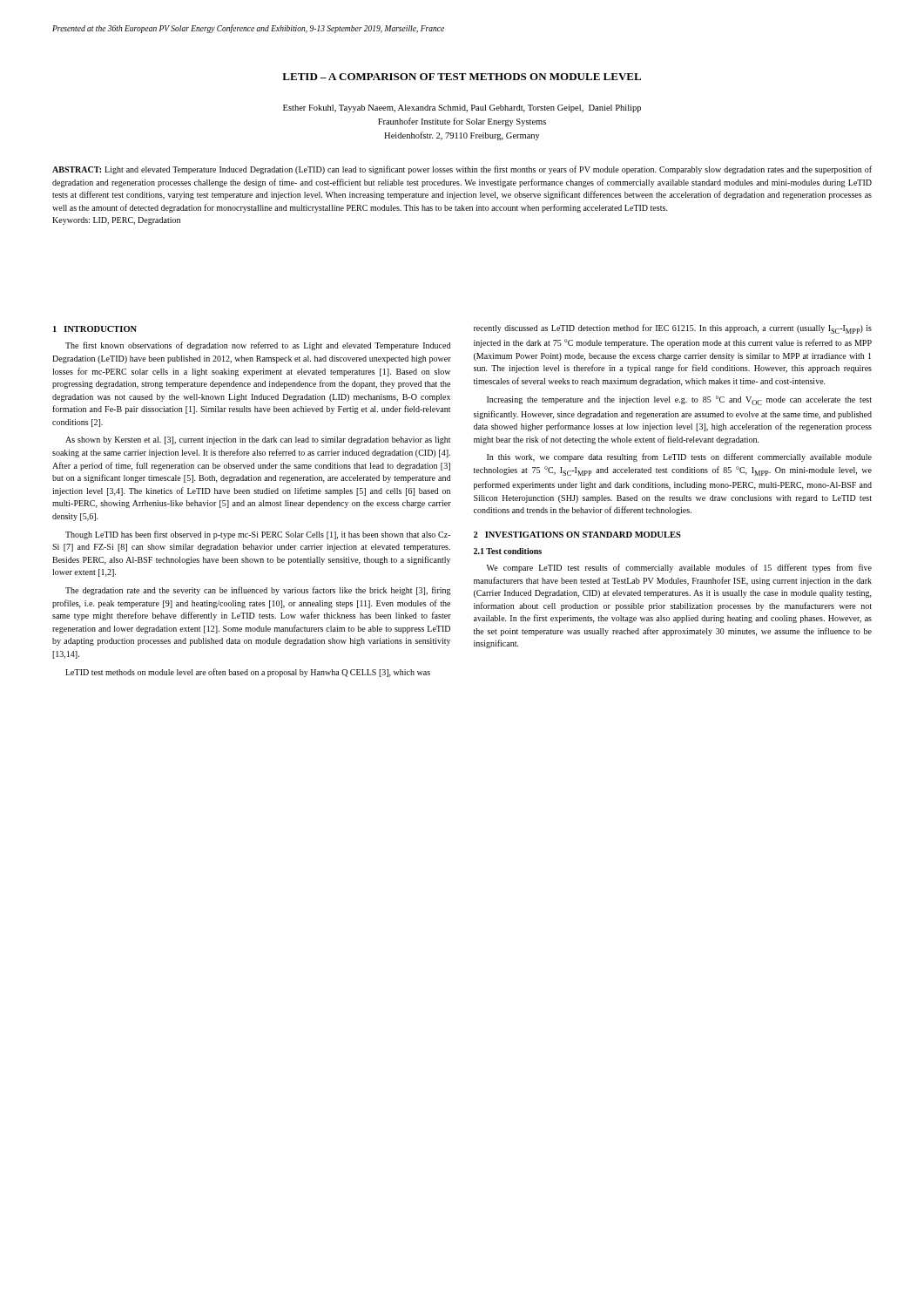Click the title that begins "LETID – A COMPARISON OF TEST METHODS ON"
Screen dimensions: 1307x924
[462, 76]
